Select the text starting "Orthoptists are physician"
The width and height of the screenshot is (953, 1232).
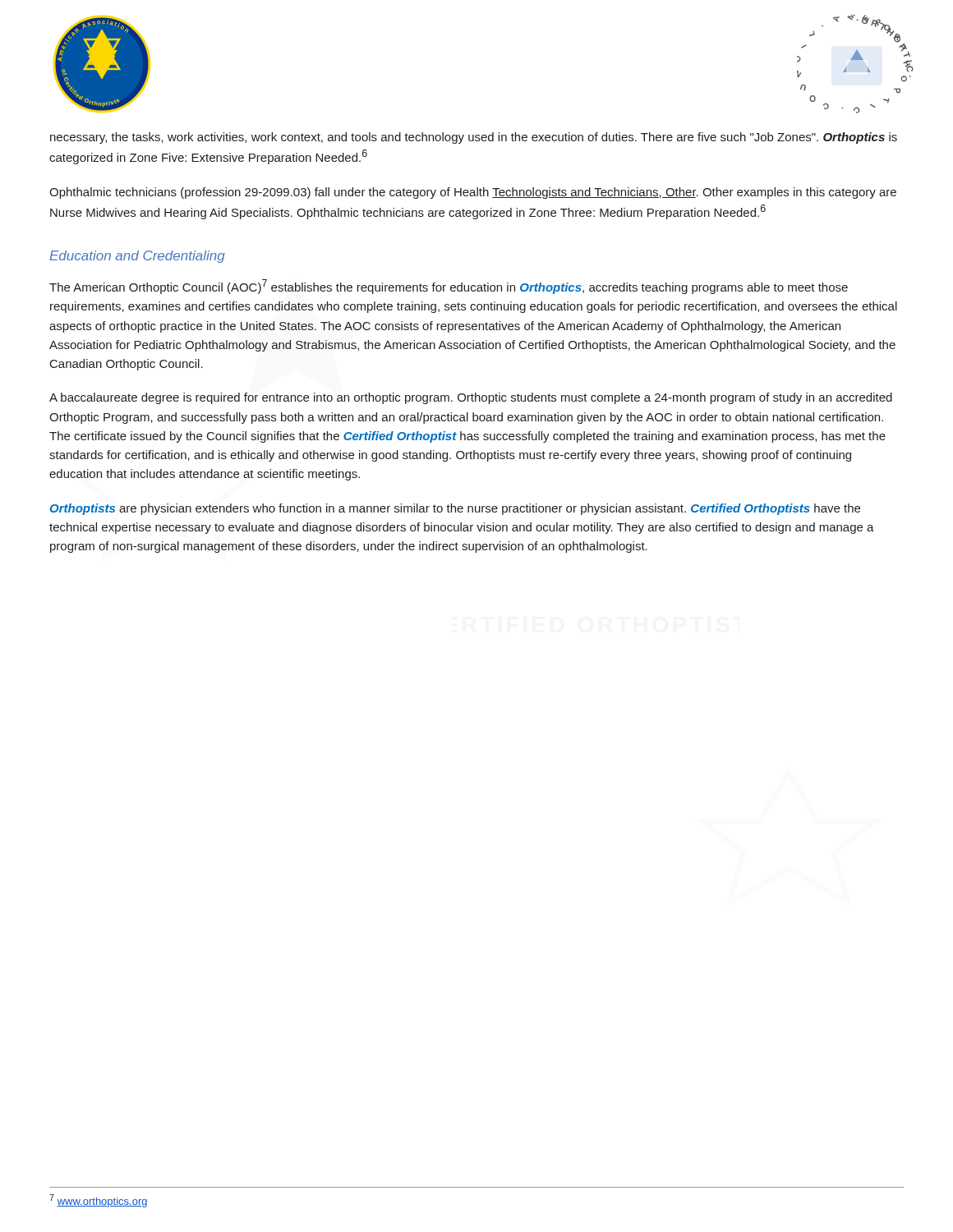click(x=461, y=527)
